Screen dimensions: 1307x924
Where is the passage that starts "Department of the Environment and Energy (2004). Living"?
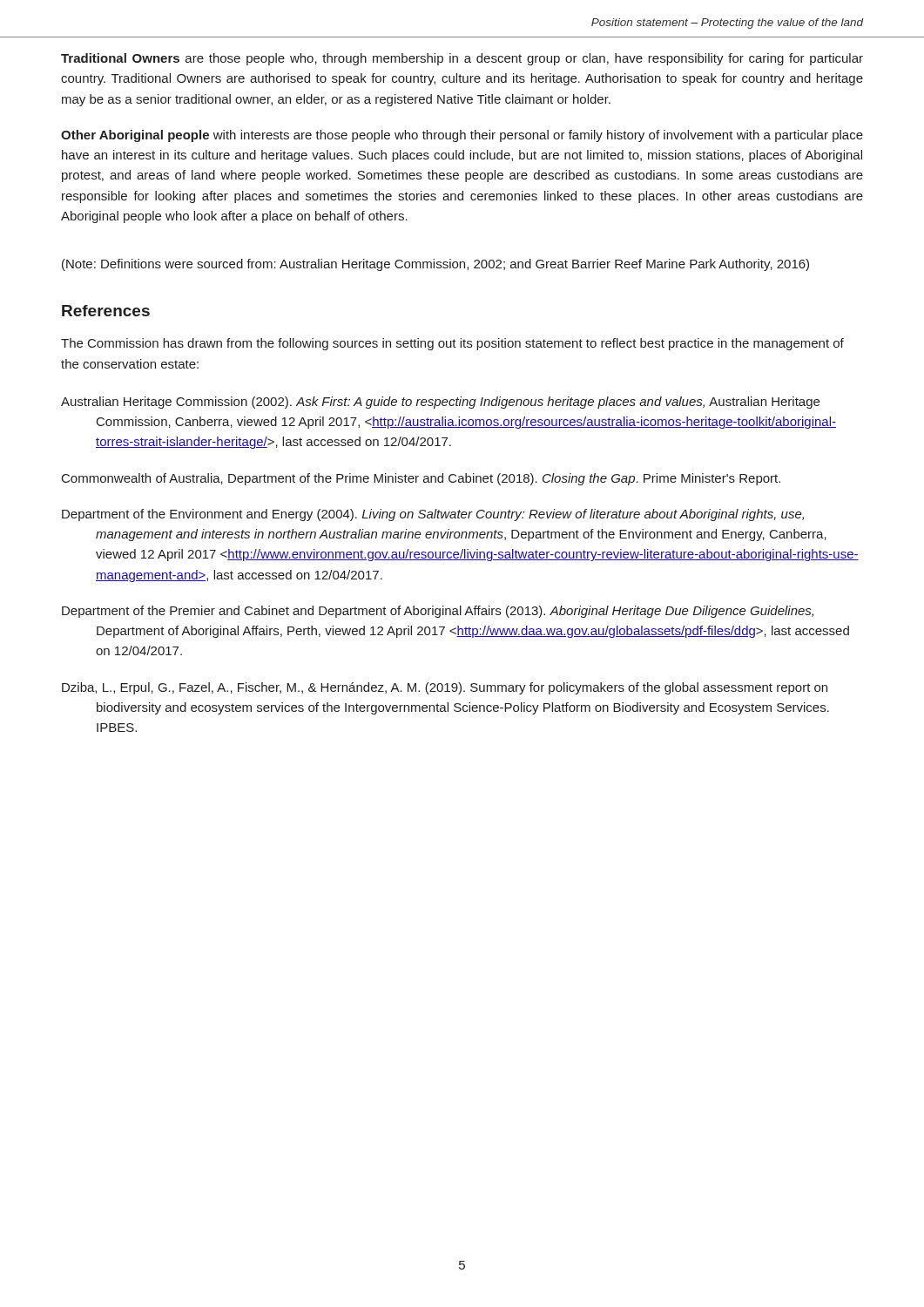click(x=460, y=544)
